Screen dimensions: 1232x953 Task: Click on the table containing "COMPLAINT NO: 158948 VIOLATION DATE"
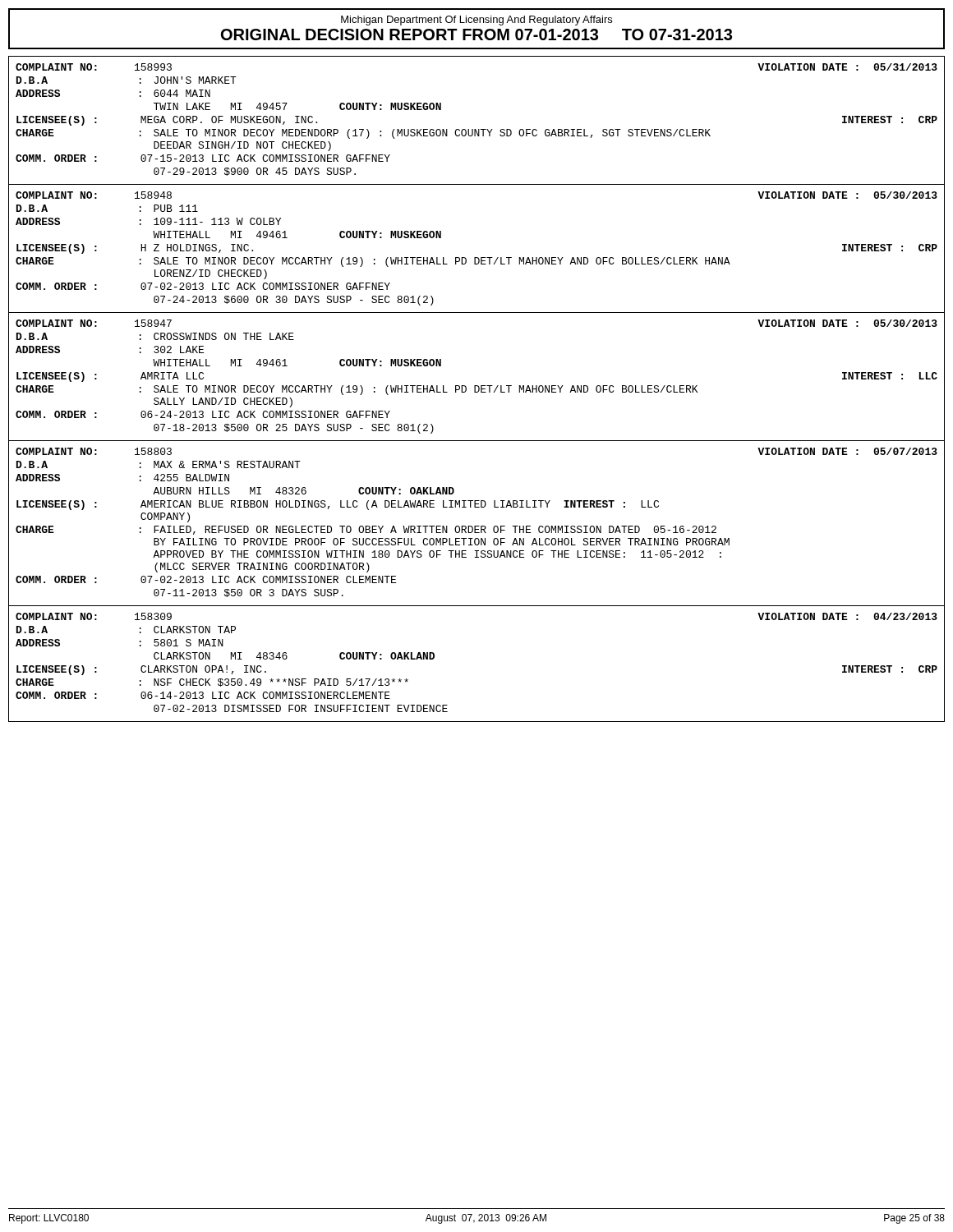click(x=476, y=249)
